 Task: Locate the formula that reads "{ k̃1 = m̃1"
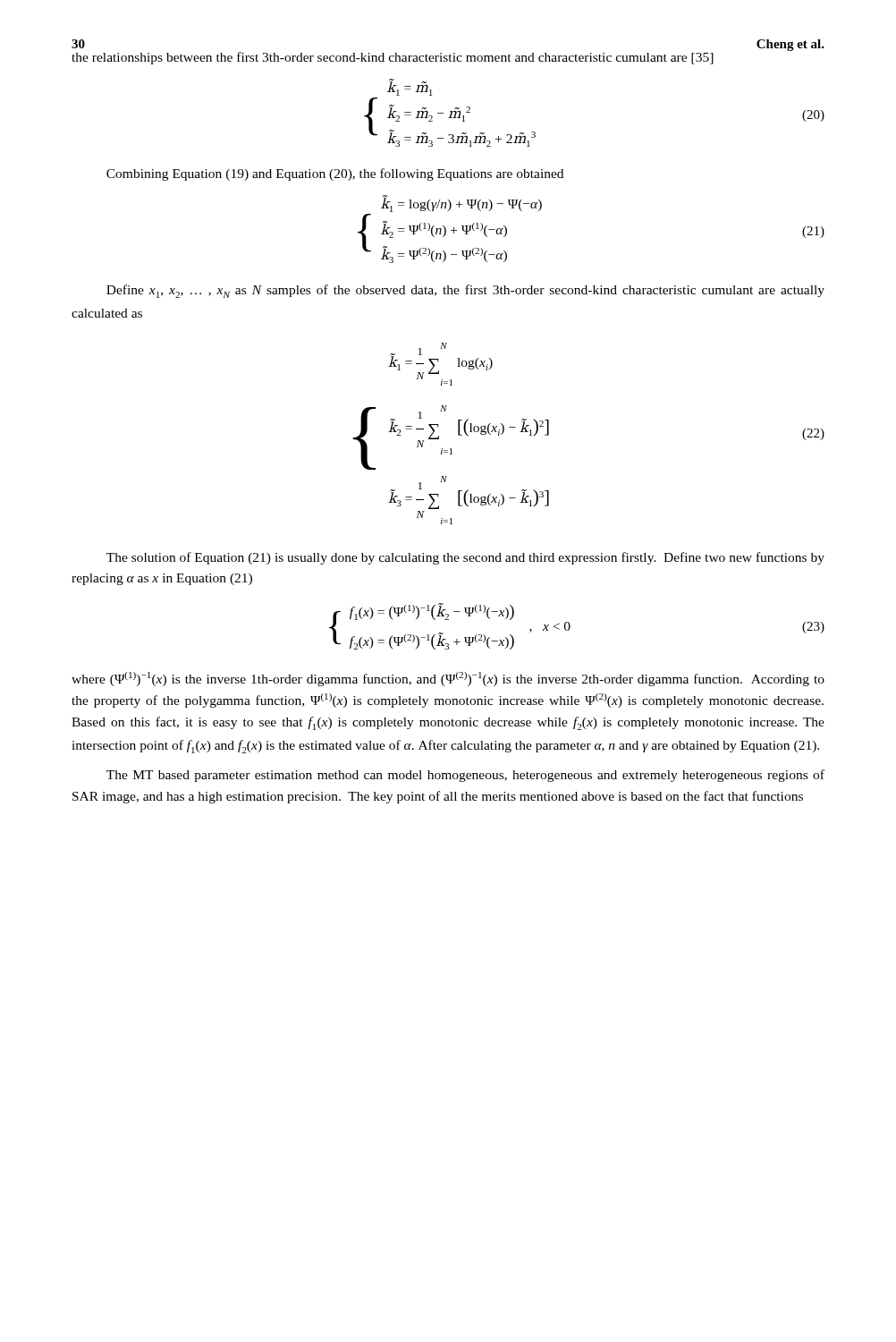click(410, 87)
